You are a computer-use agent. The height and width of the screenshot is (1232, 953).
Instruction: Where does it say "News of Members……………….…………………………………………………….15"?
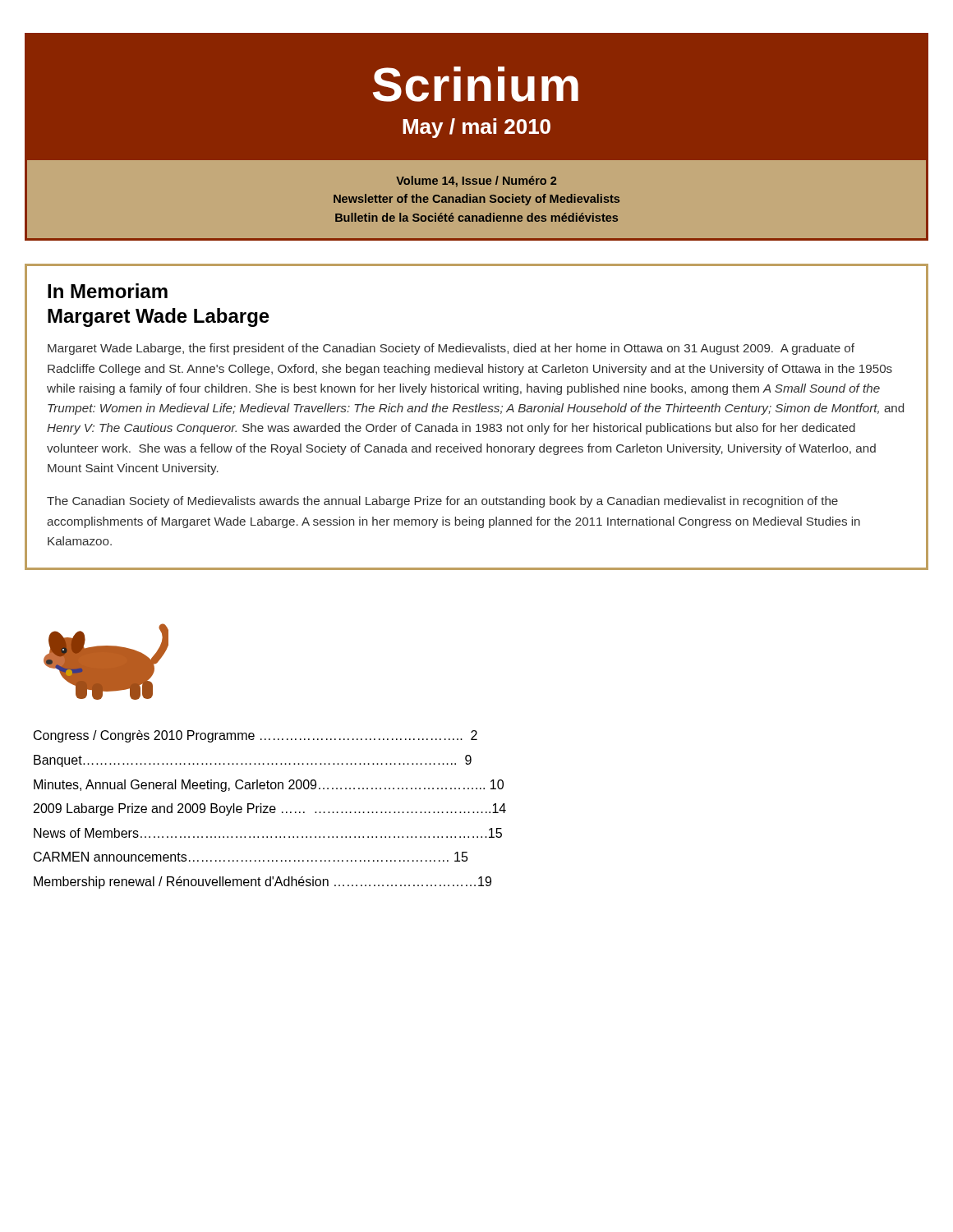pyautogui.click(x=268, y=833)
